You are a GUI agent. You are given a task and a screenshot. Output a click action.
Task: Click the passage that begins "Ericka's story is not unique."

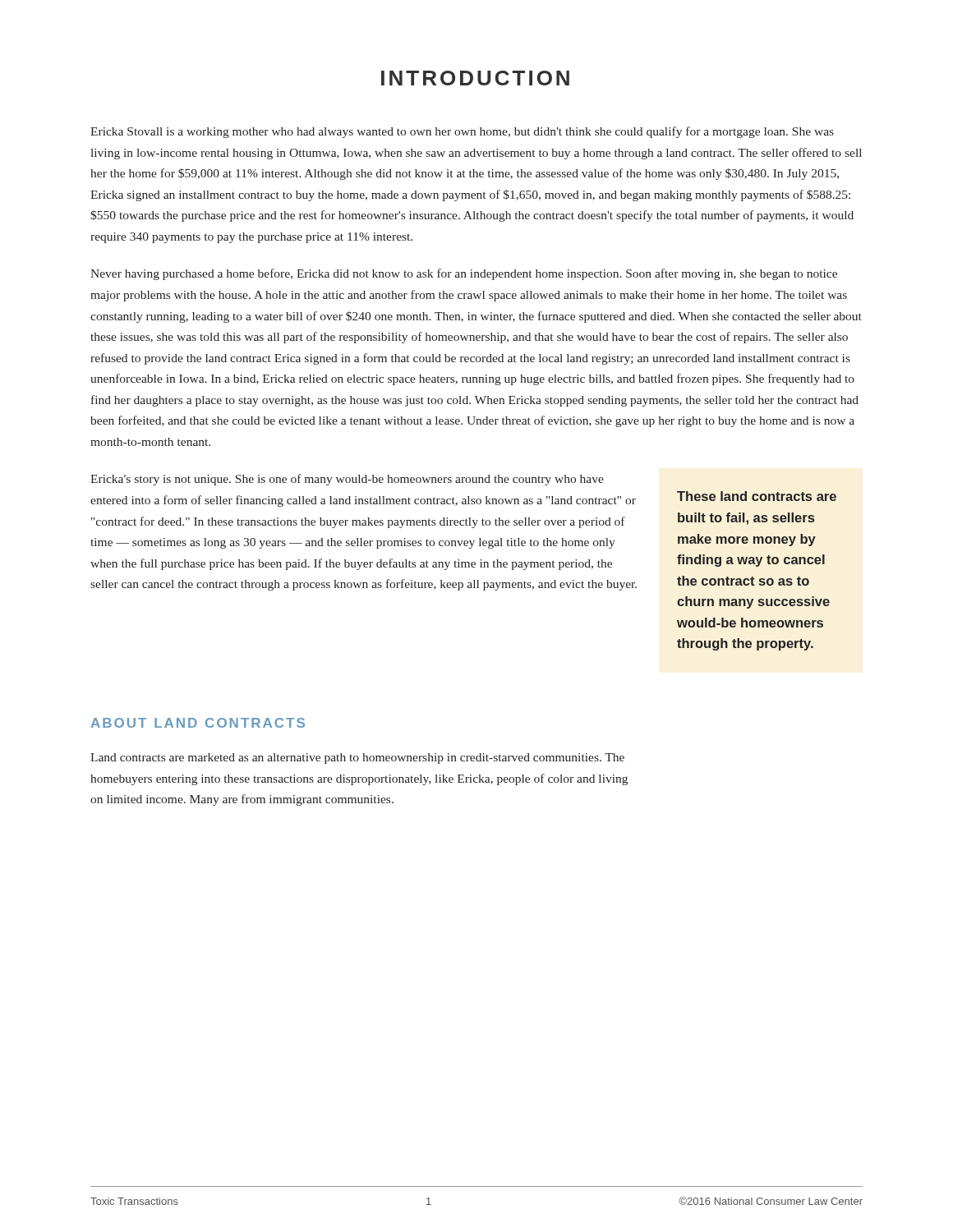click(x=364, y=531)
